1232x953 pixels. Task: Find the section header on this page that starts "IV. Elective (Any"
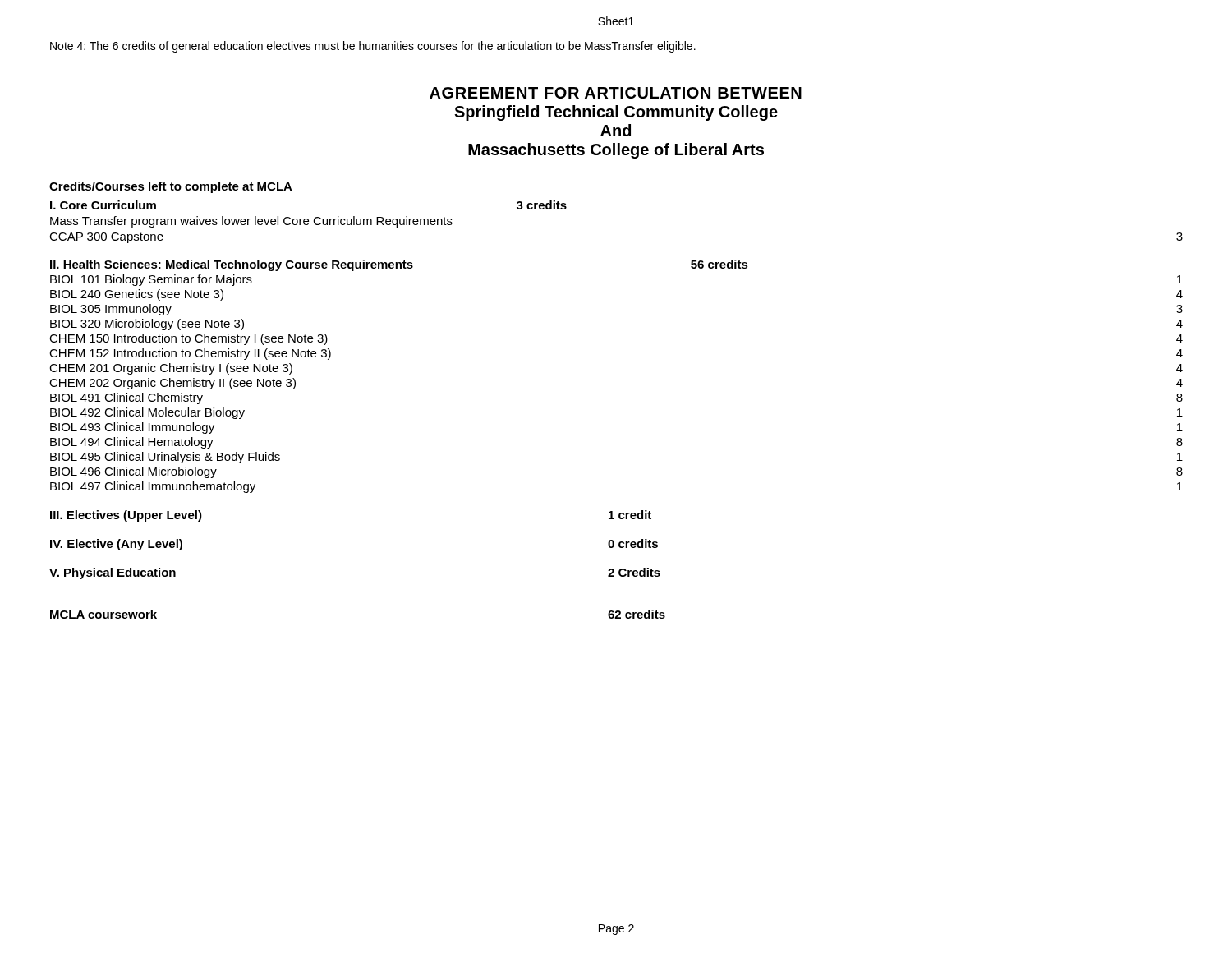coord(616,543)
